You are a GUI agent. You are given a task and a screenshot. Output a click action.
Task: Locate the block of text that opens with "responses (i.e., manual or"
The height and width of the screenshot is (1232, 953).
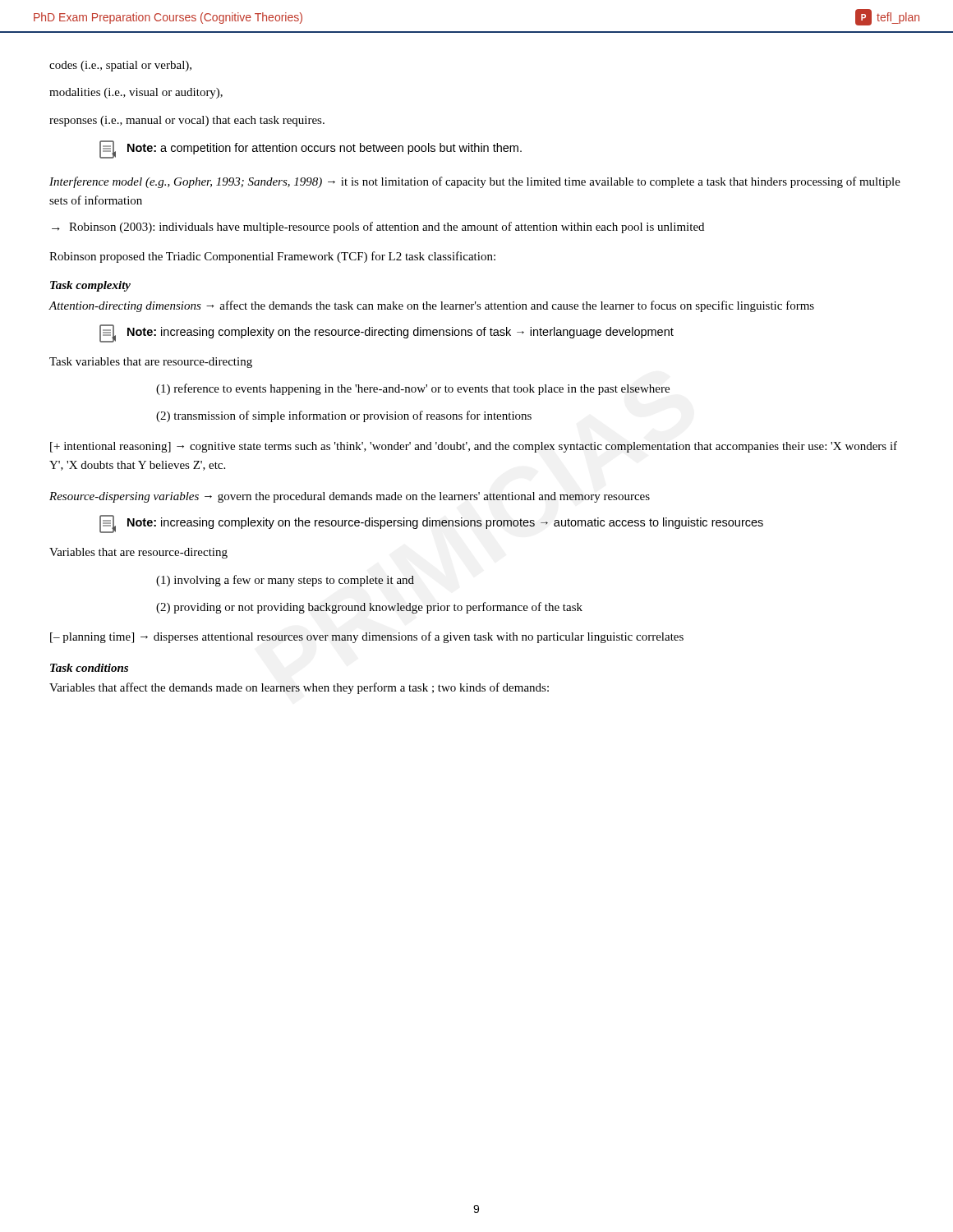(x=187, y=120)
